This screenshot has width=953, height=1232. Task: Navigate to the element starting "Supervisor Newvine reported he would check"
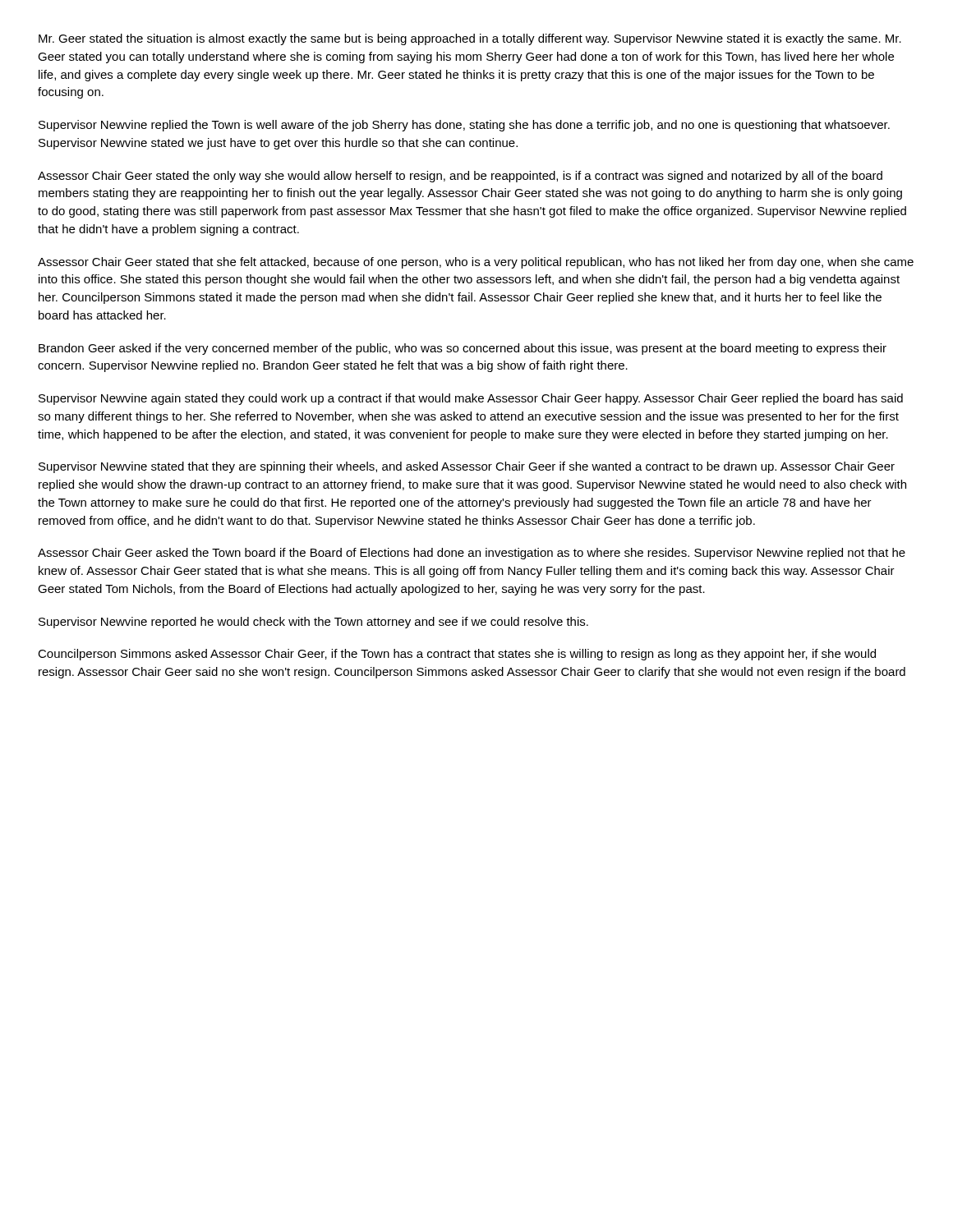click(313, 621)
